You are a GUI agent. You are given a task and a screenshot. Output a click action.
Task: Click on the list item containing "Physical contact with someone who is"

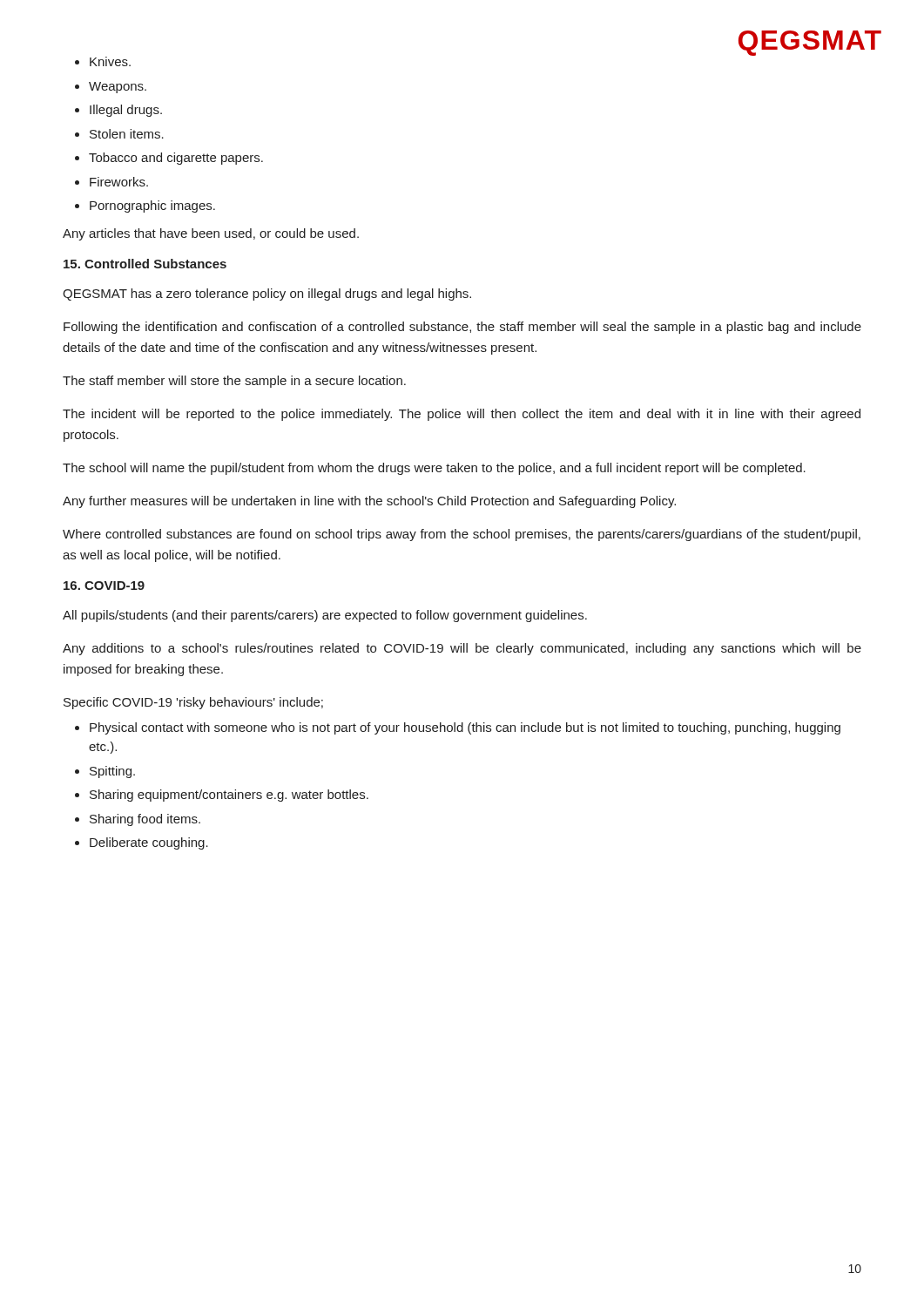475,737
